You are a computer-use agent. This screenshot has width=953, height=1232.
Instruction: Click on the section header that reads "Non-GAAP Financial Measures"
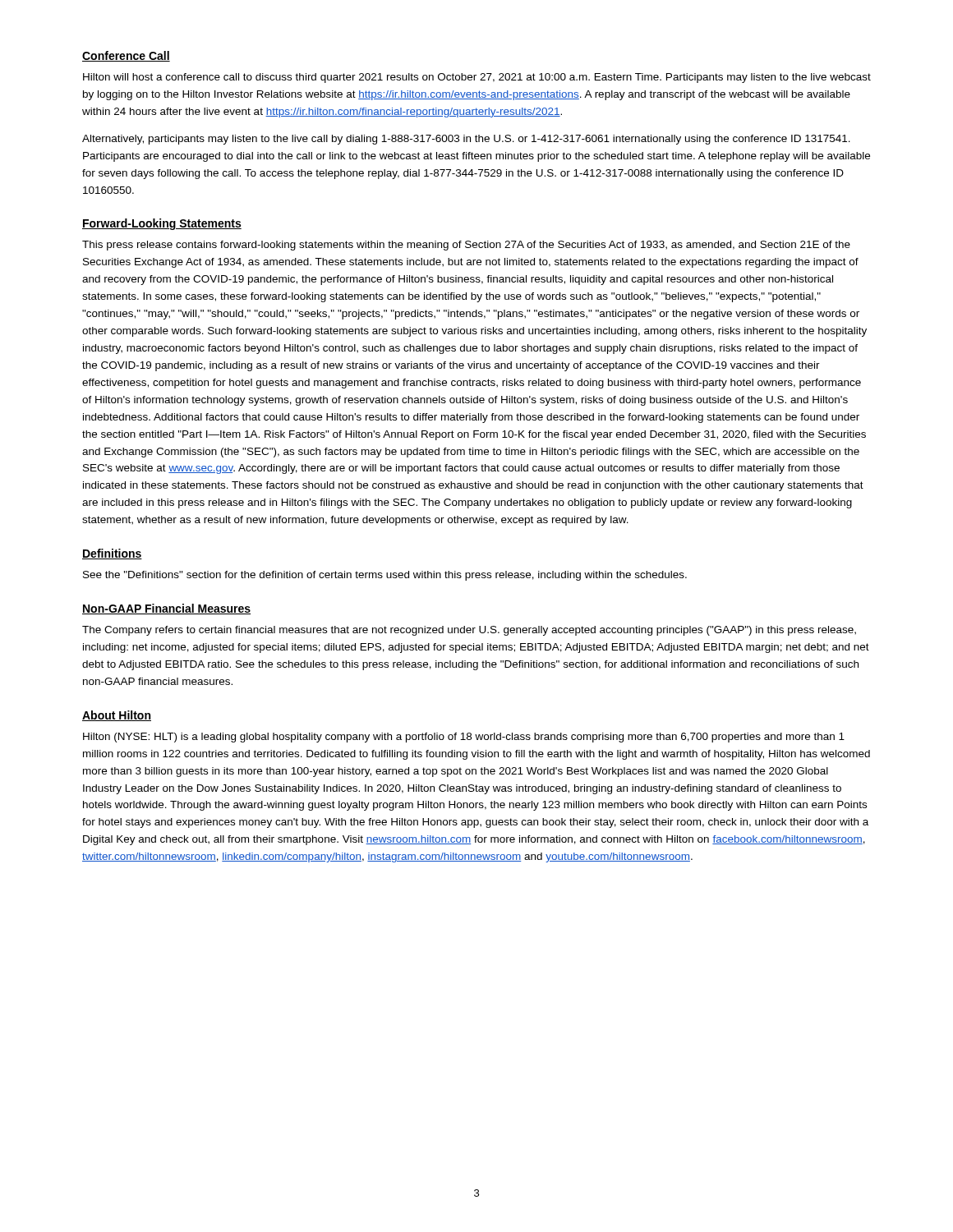click(166, 609)
